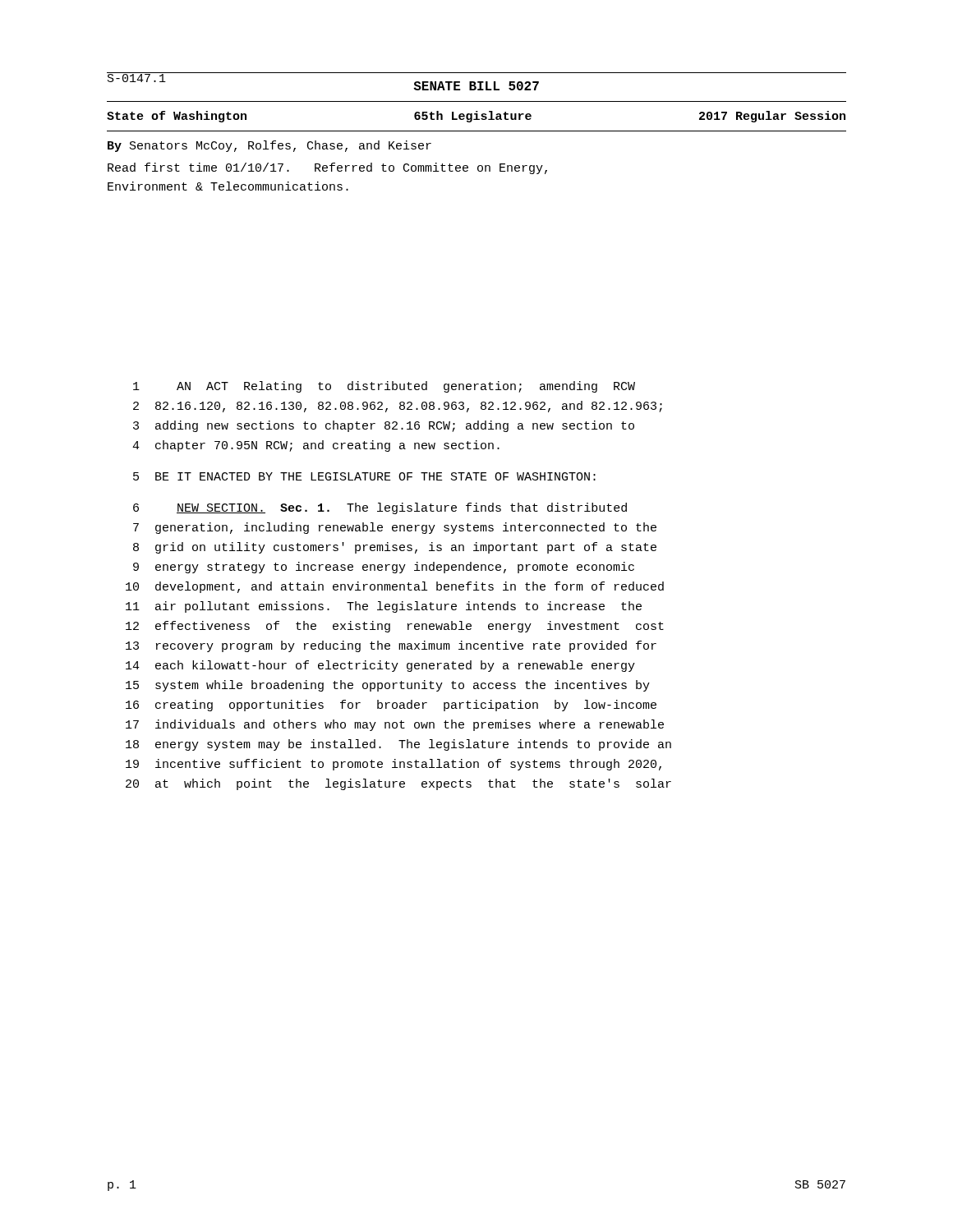Find the block on this page that starts "6 NEW SECTION."

tap(476, 509)
